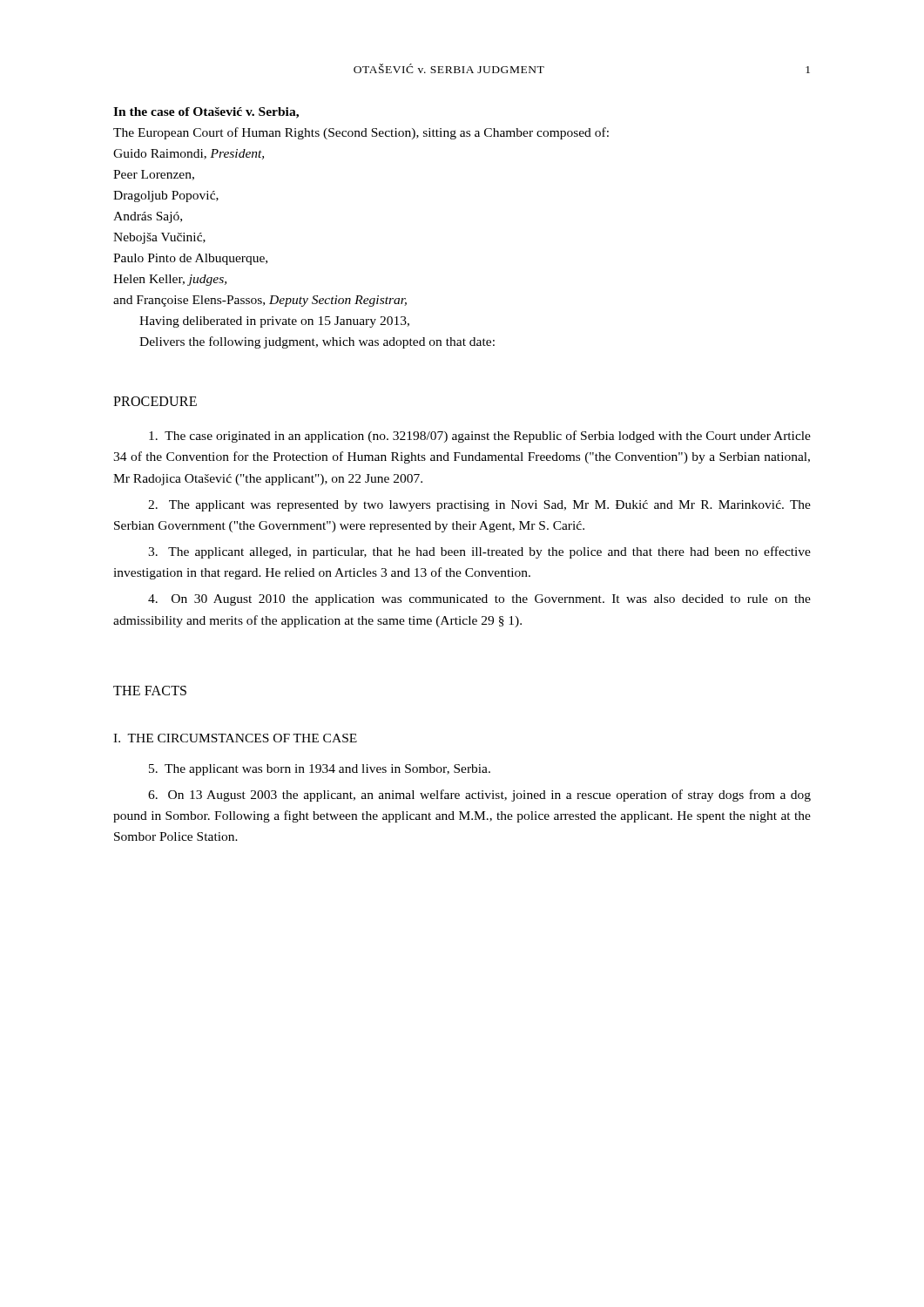Where is the passage that starts "The applicant alleged, in particular, that he had"?
Viewport: 924px width, 1307px height.
pyautogui.click(x=462, y=562)
